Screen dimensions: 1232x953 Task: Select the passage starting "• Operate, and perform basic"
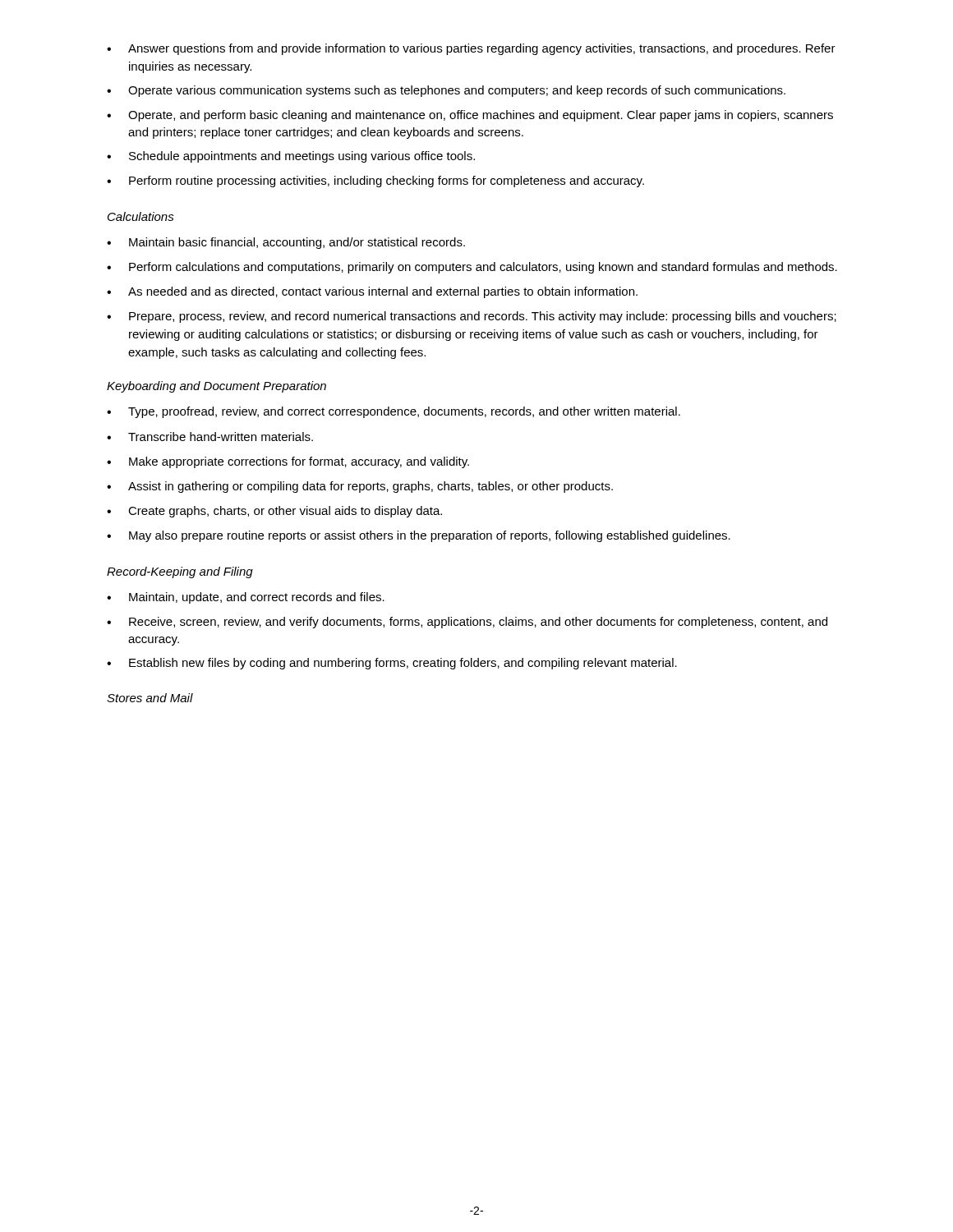476,124
